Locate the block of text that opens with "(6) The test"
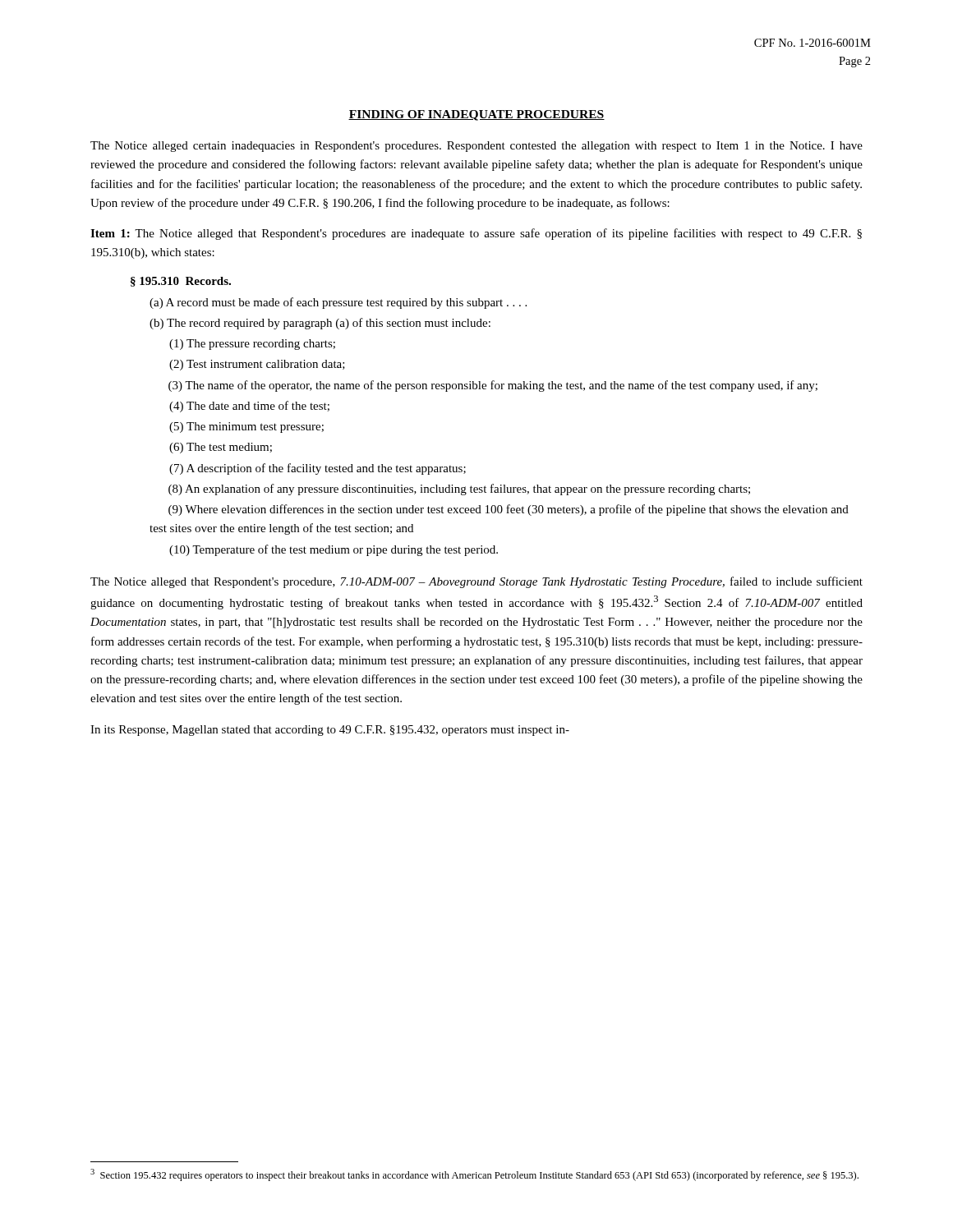The height and width of the screenshot is (1232, 953). (221, 447)
